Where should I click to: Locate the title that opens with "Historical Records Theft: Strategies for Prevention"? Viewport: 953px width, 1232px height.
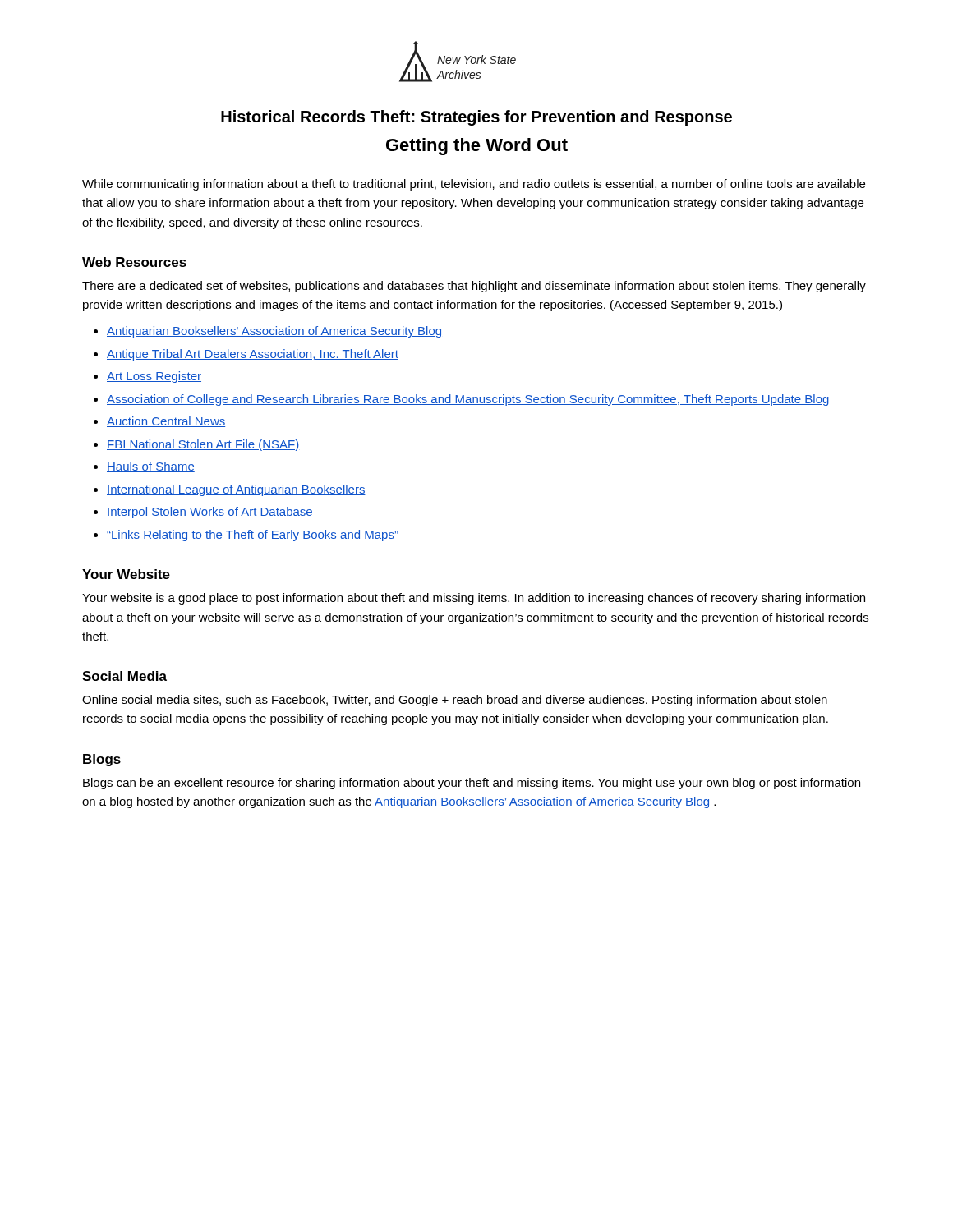pos(476,117)
